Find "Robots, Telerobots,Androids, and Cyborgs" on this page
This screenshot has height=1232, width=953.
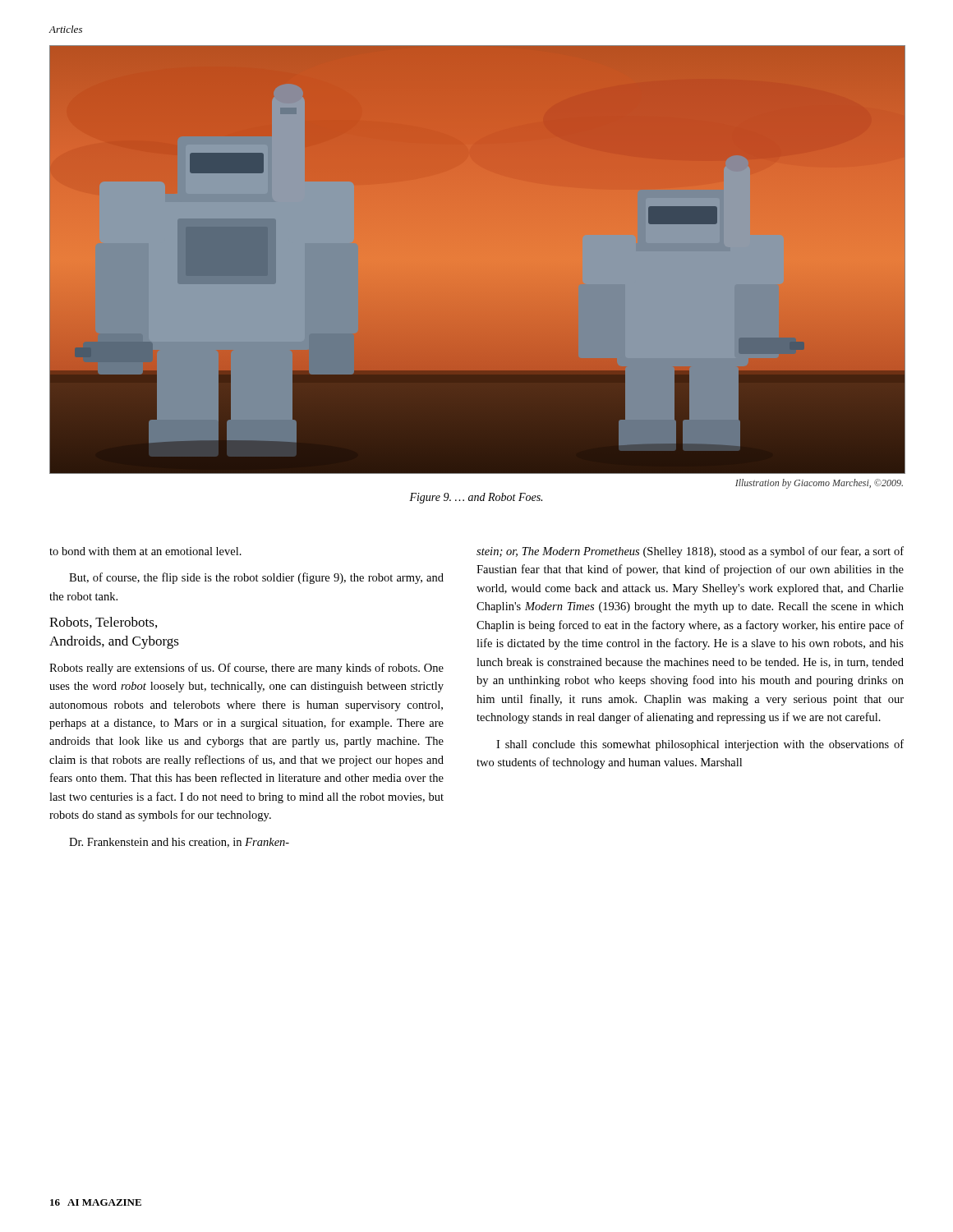[x=114, y=632]
